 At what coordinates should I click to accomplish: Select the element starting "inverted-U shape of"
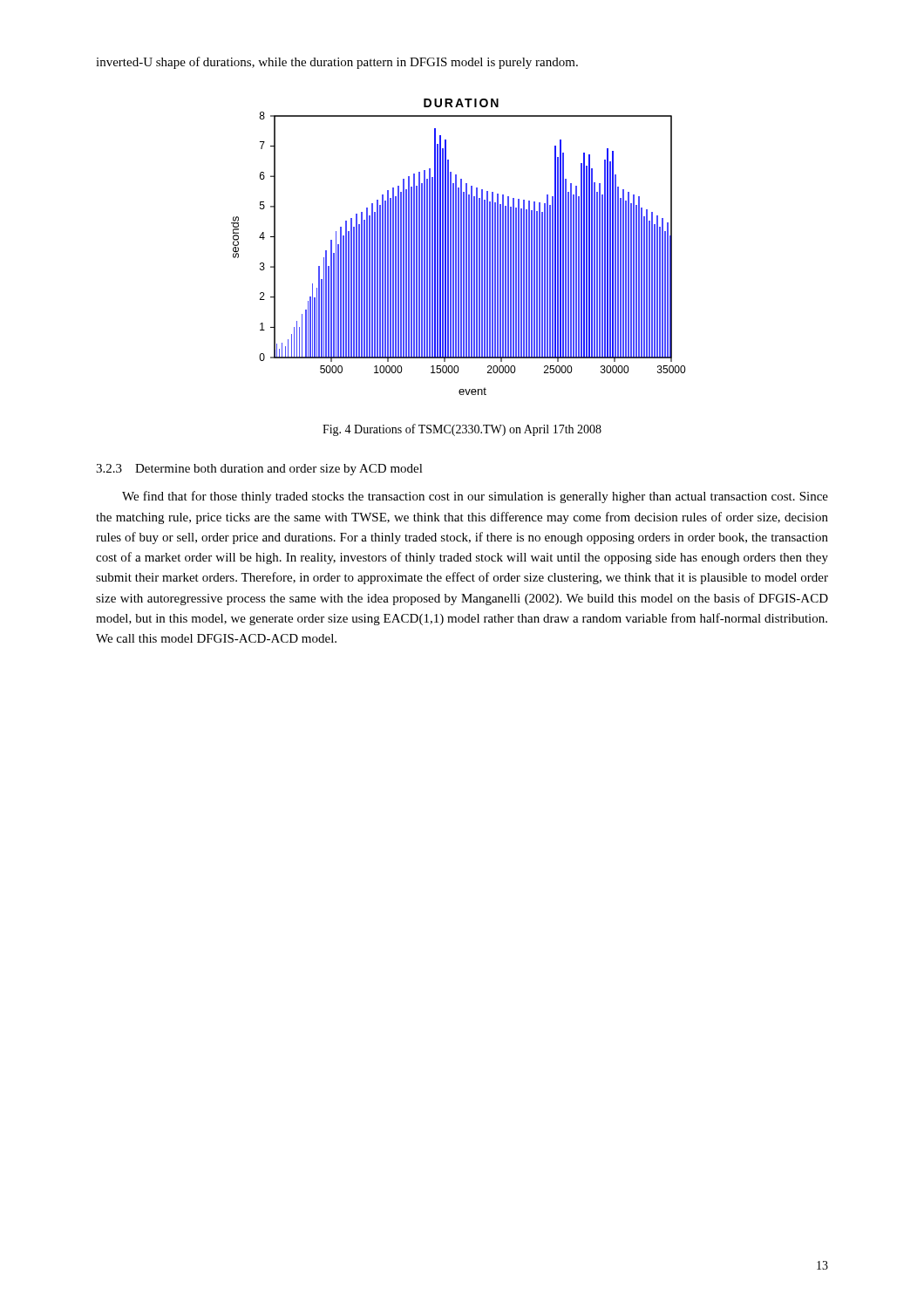click(337, 62)
